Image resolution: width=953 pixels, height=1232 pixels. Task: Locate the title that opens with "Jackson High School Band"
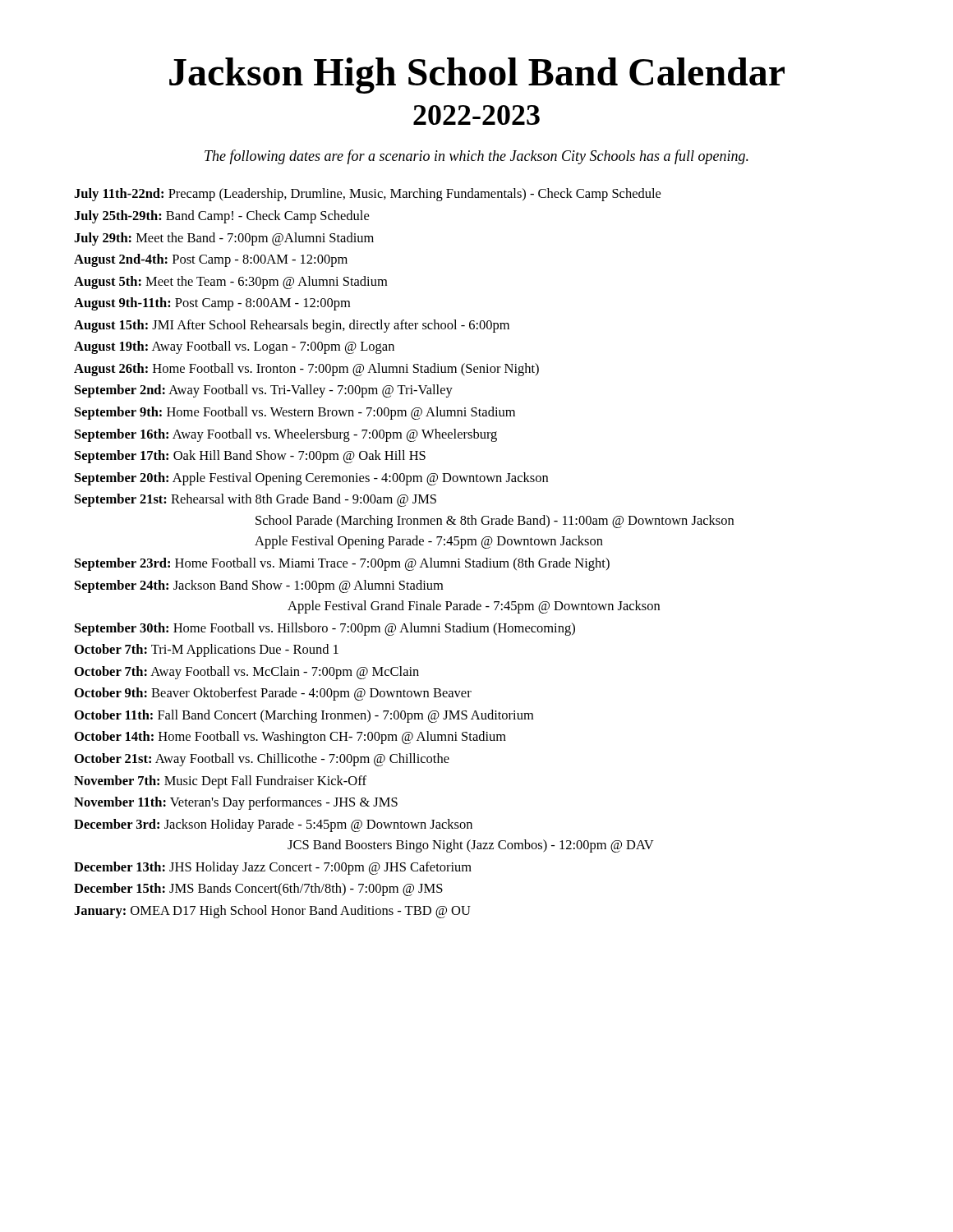[476, 91]
